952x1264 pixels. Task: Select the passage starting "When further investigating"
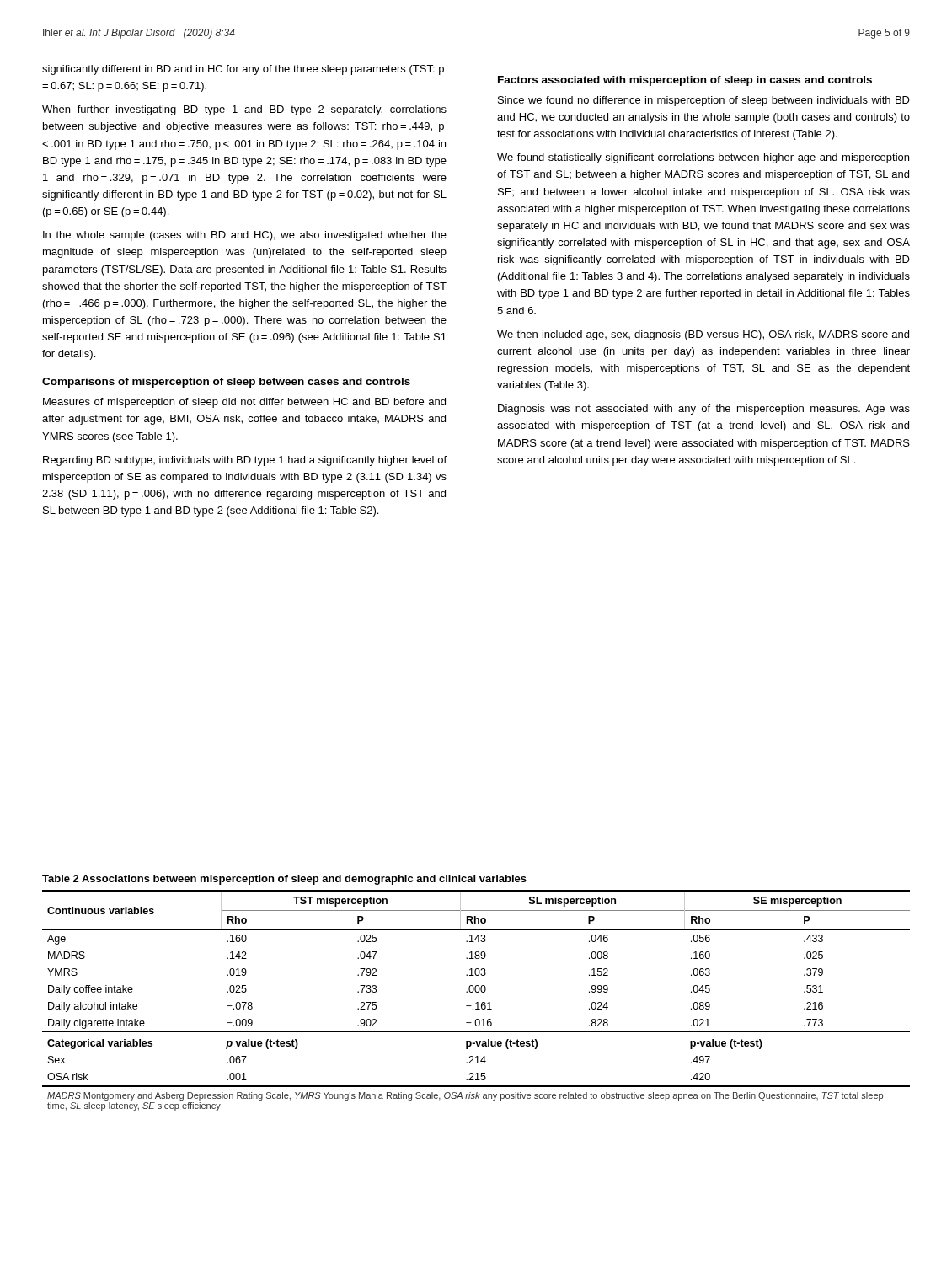tap(244, 160)
